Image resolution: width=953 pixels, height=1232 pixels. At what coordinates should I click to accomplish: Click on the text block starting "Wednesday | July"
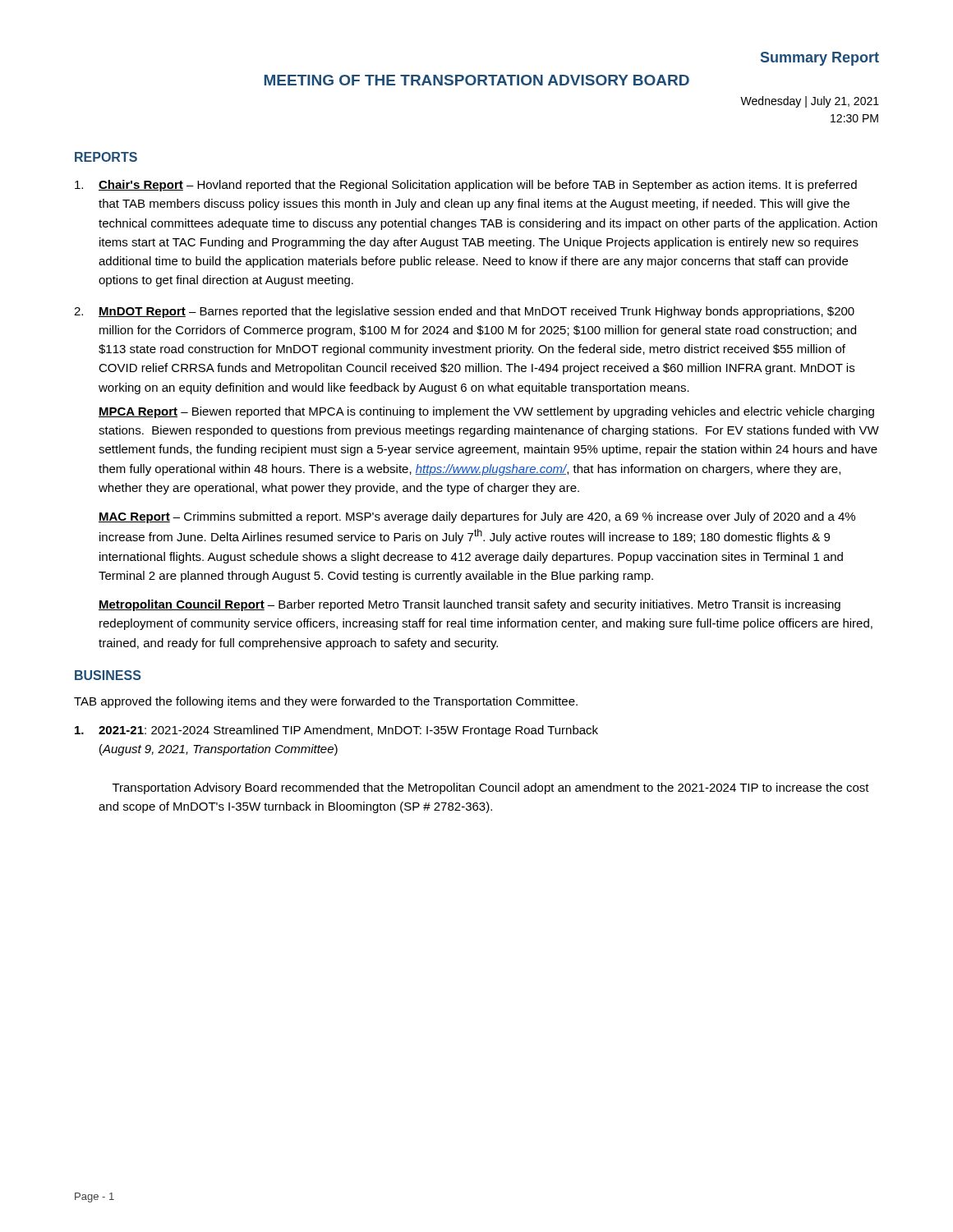(810, 110)
